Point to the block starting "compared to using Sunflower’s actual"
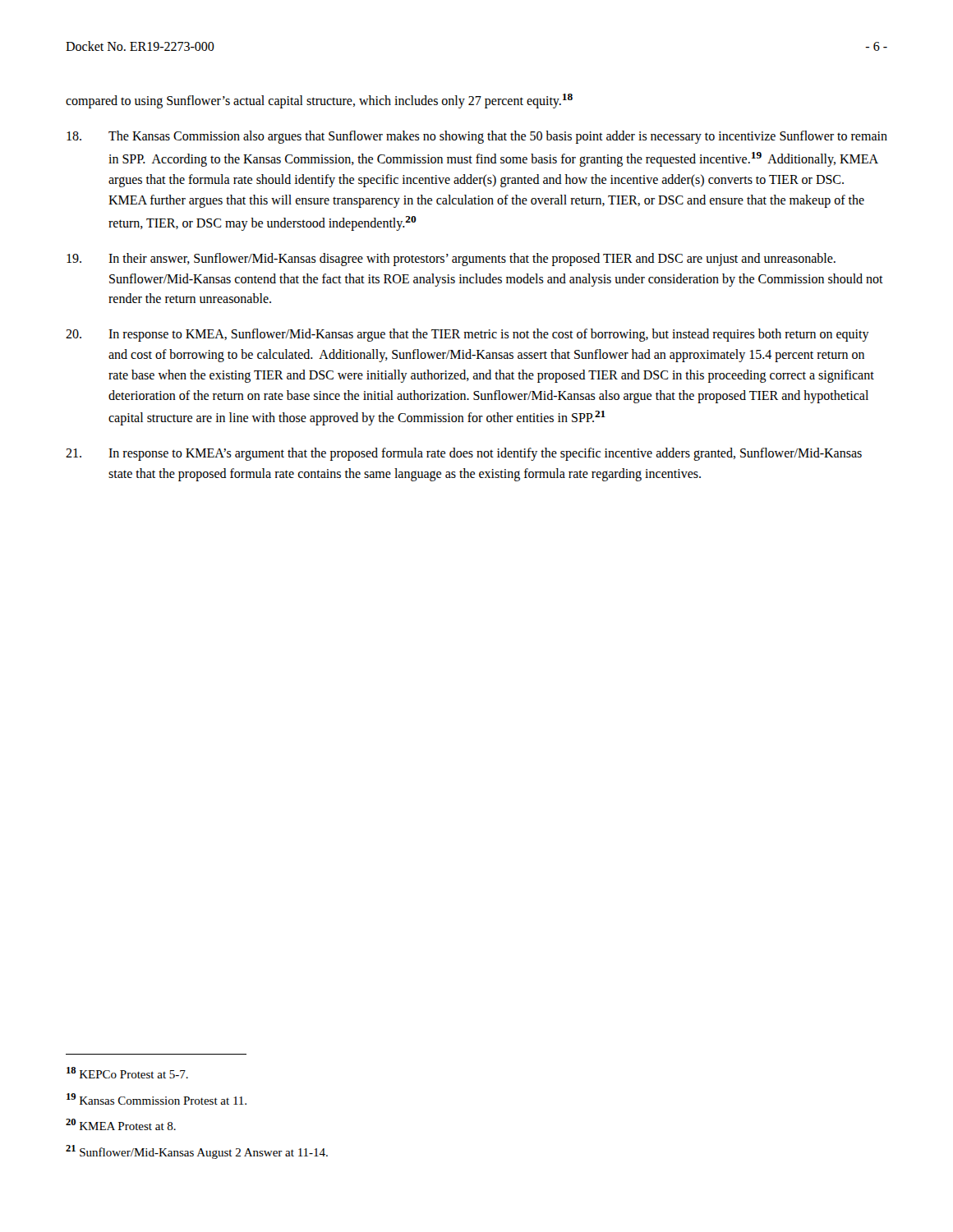 tap(319, 99)
